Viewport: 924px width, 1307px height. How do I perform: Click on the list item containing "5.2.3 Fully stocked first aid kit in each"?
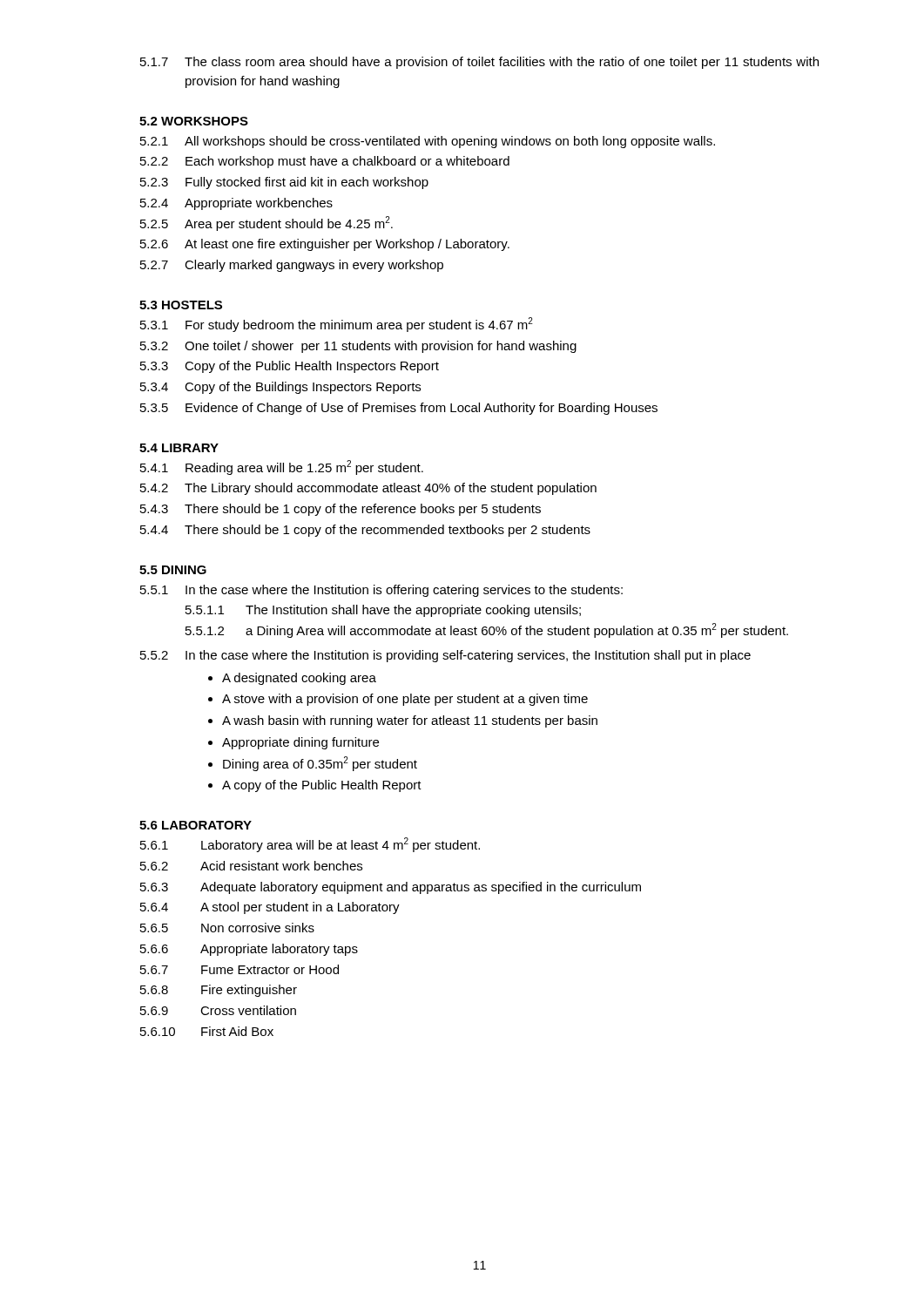pyautogui.click(x=284, y=183)
